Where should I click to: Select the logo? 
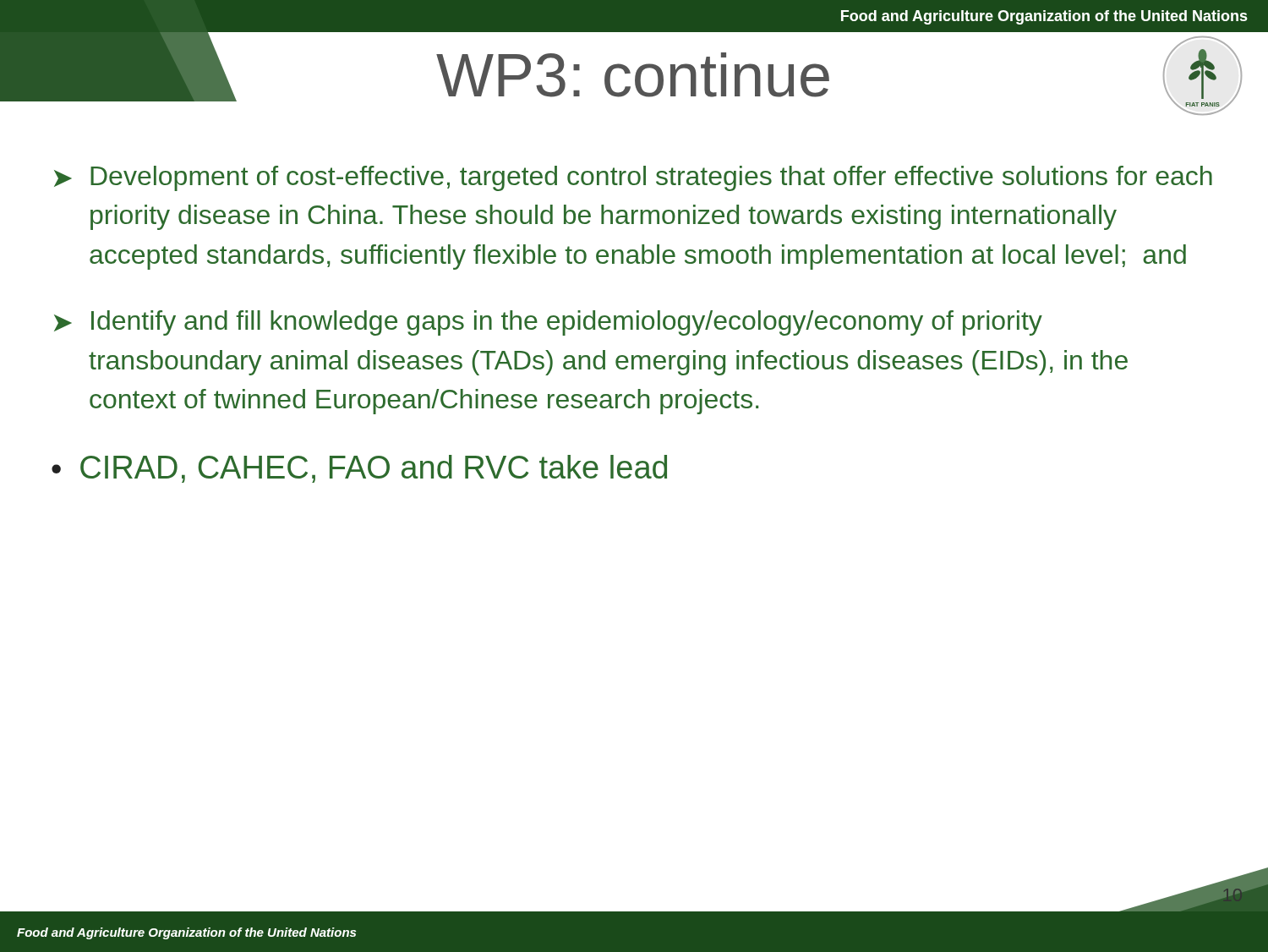tap(1203, 76)
